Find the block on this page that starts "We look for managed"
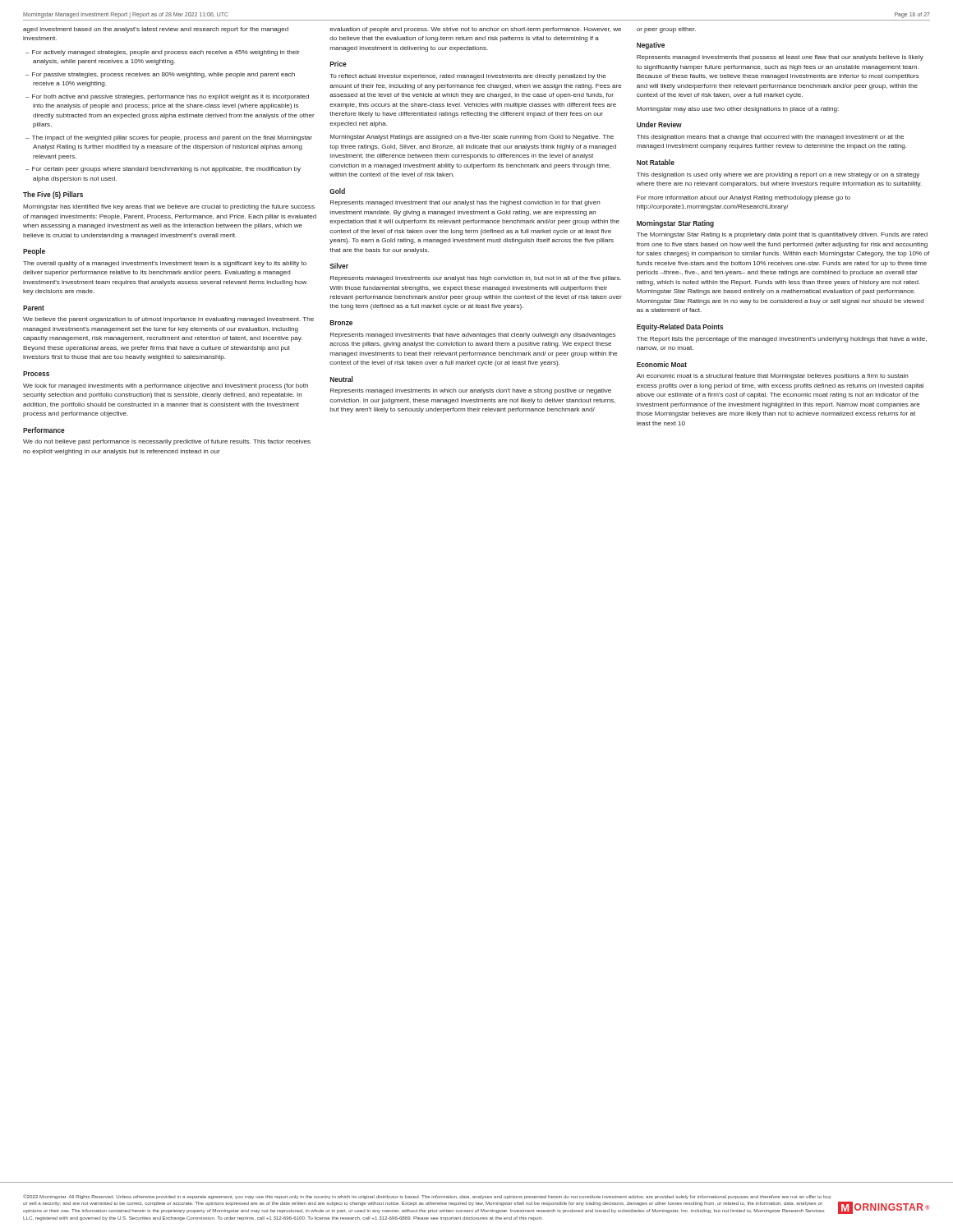 (x=170, y=400)
